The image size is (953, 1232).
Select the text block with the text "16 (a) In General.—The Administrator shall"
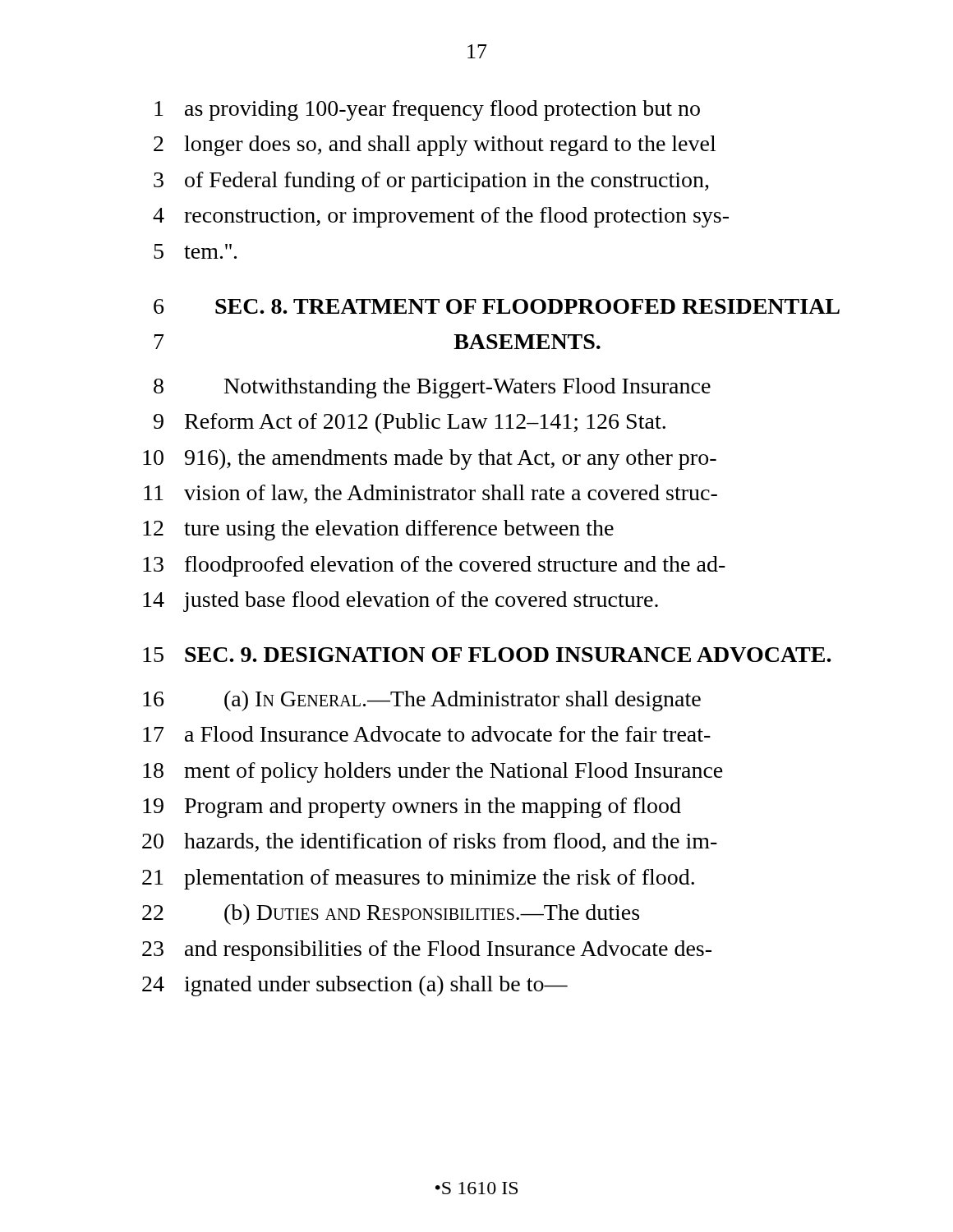click(496, 699)
